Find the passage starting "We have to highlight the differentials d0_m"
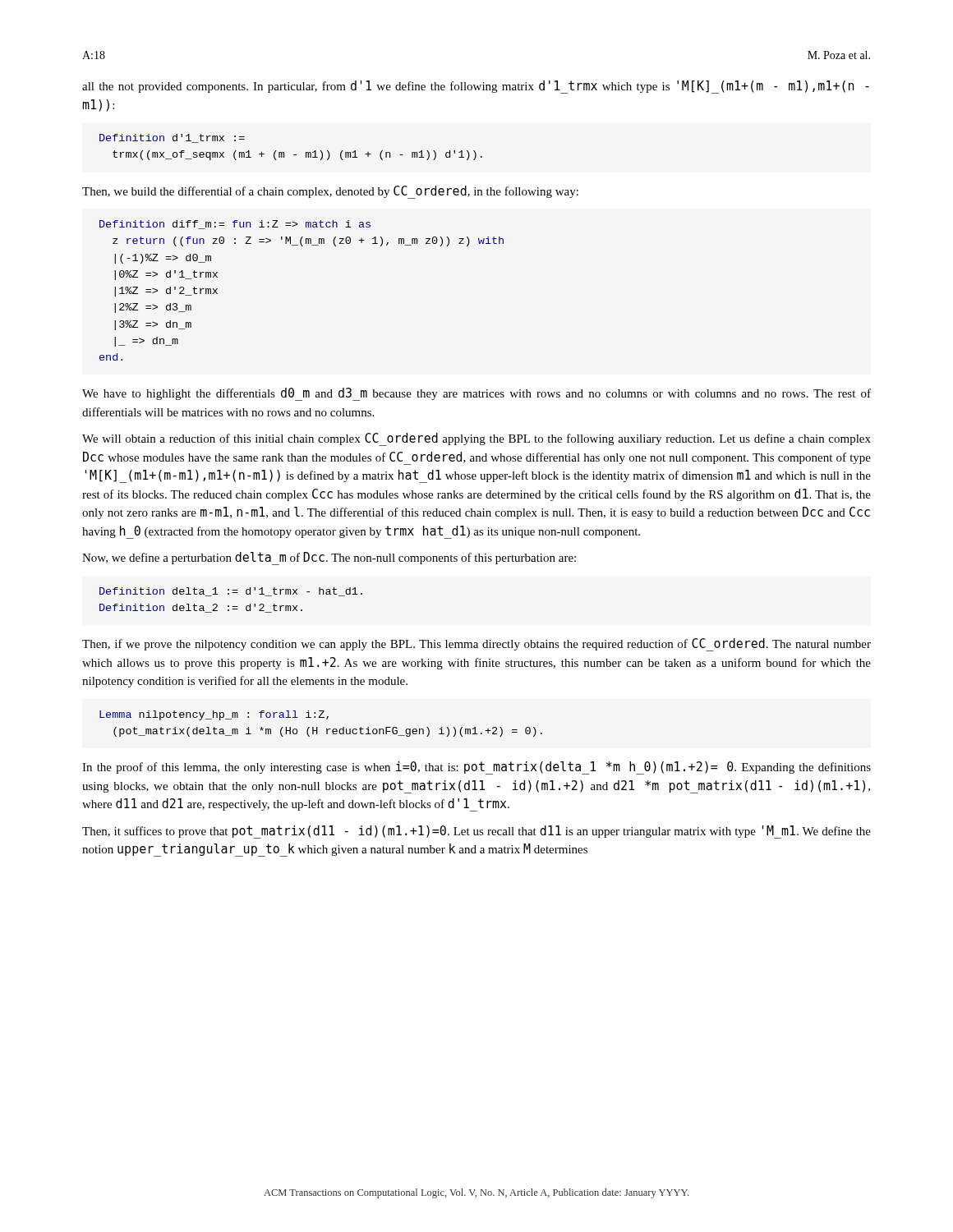Viewport: 953px width, 1232px height. pyautogui.click(x=476, y=402)
